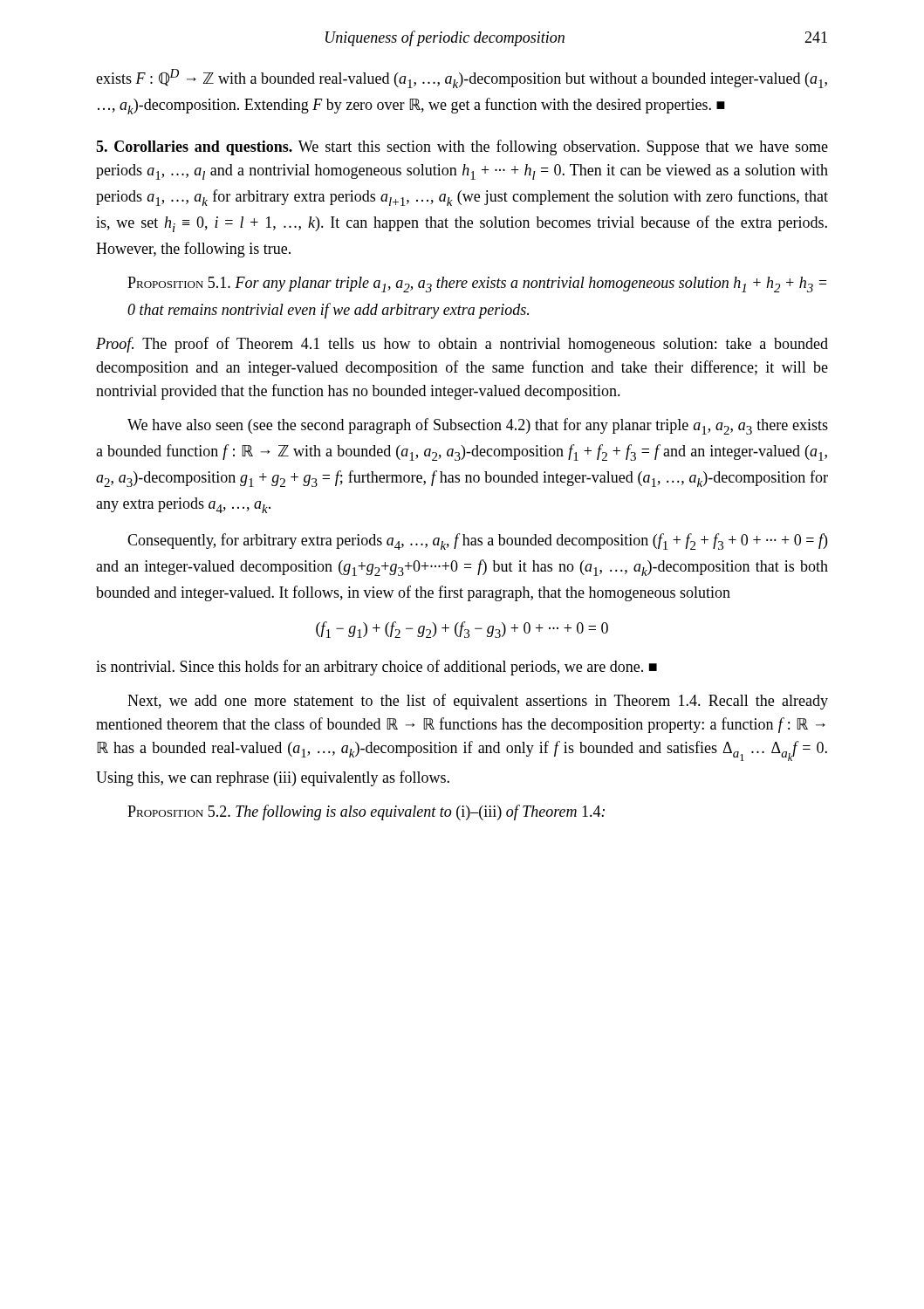
Task: Click on the text starting "exists F : ℚD → ℤ with"
Action: 462,92
